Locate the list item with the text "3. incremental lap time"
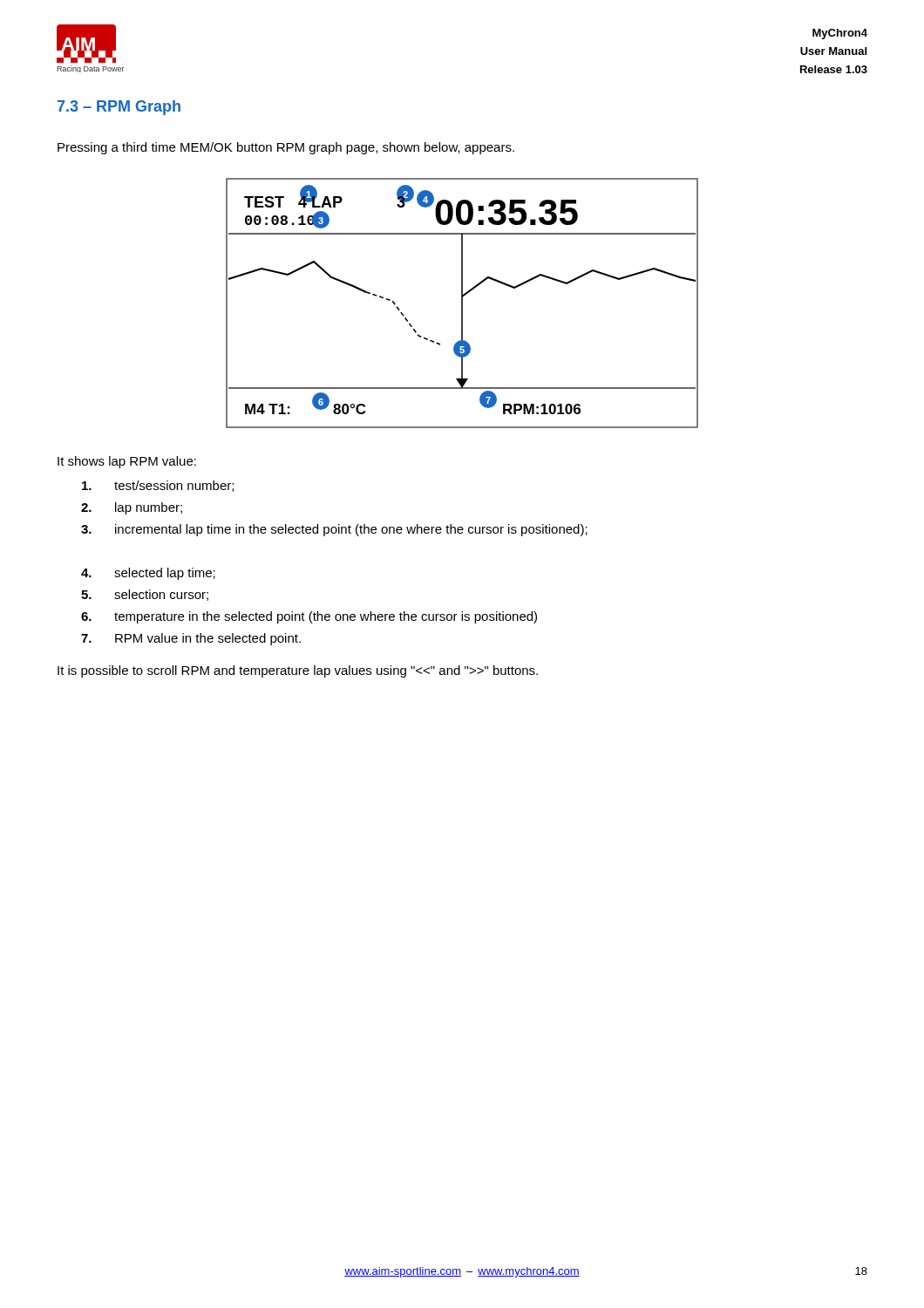 click(462, 529)
